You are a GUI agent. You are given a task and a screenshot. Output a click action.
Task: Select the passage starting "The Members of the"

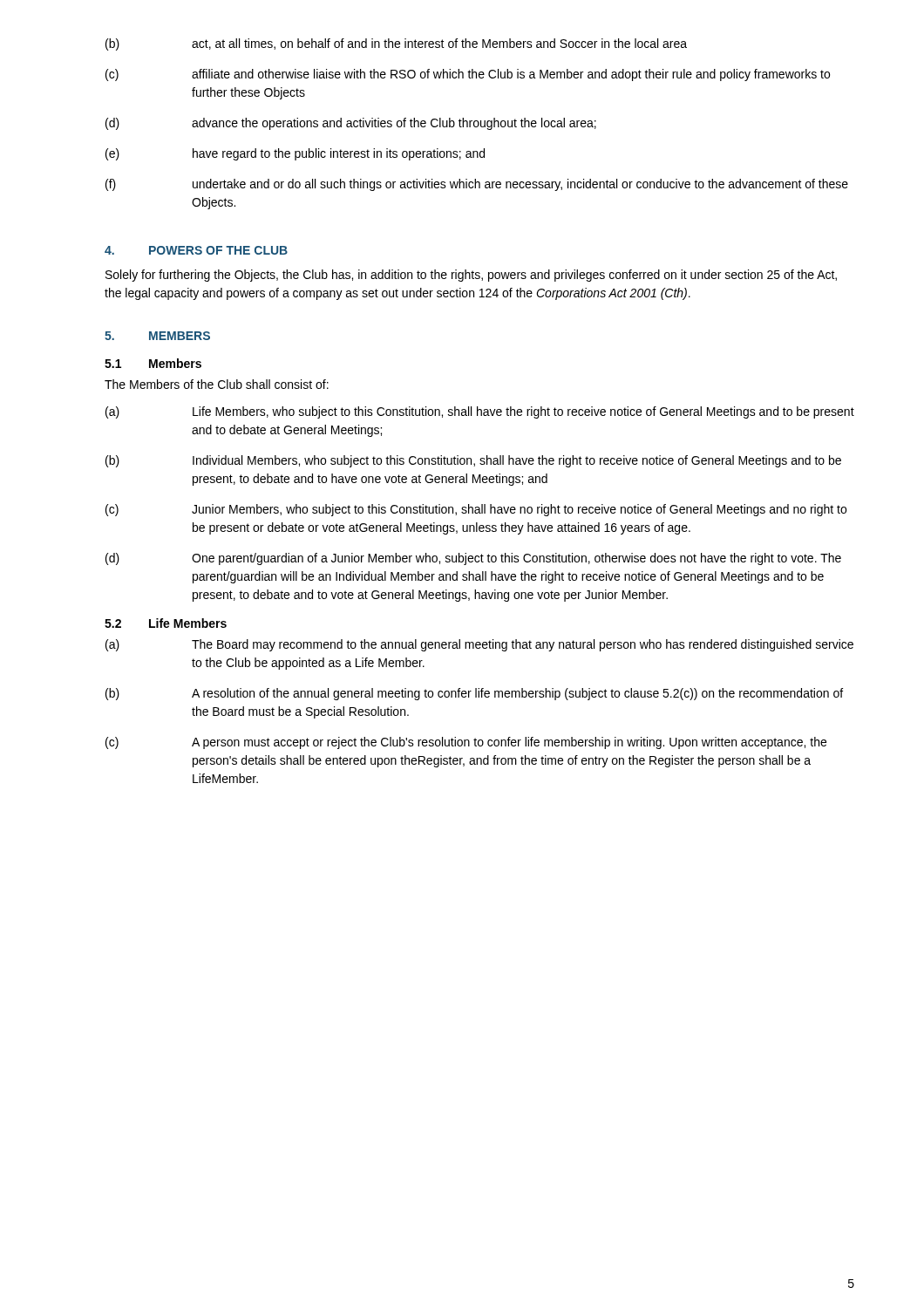click(217, 385)
